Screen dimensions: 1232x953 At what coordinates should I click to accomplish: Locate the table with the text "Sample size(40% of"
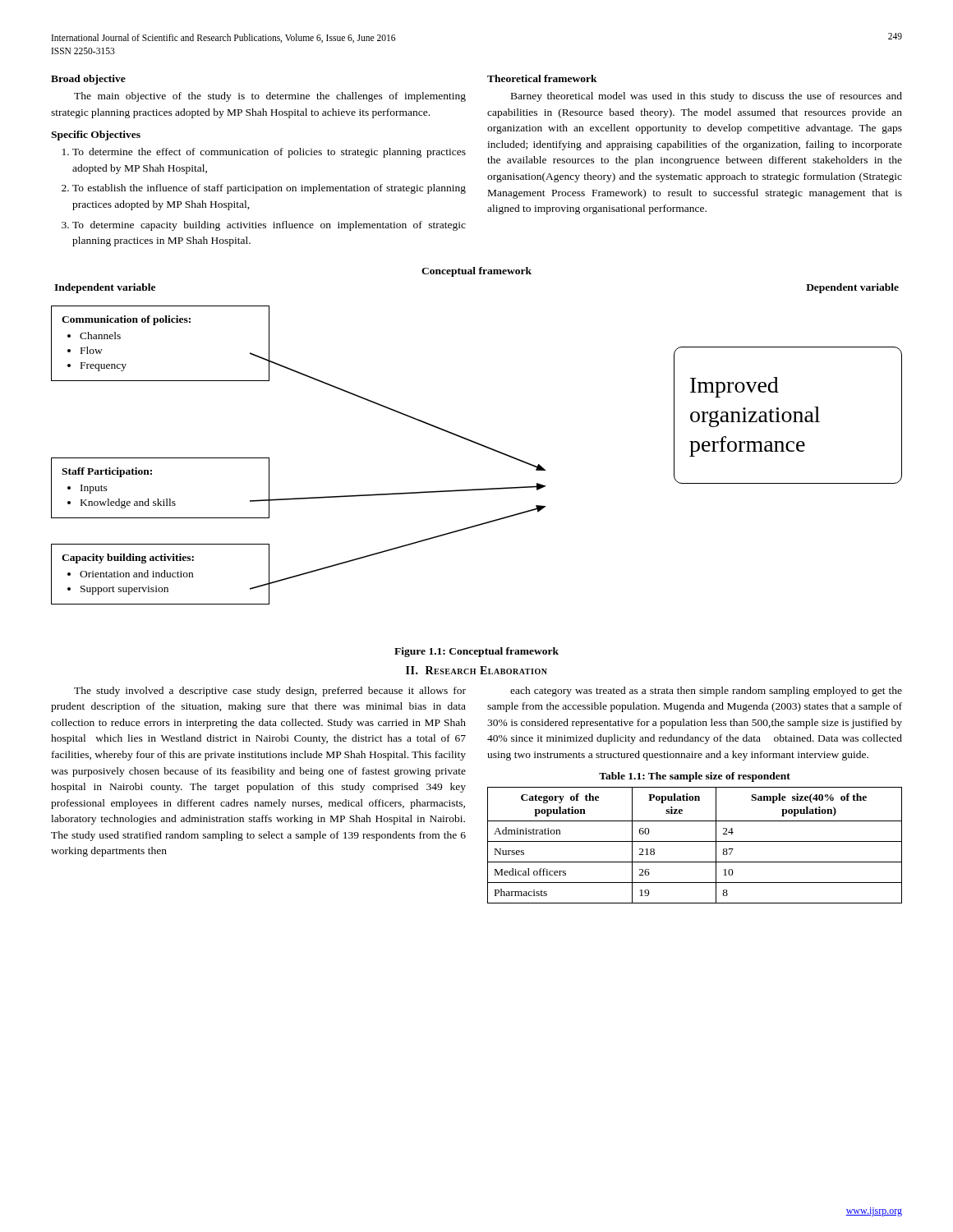tap(695, 845)
